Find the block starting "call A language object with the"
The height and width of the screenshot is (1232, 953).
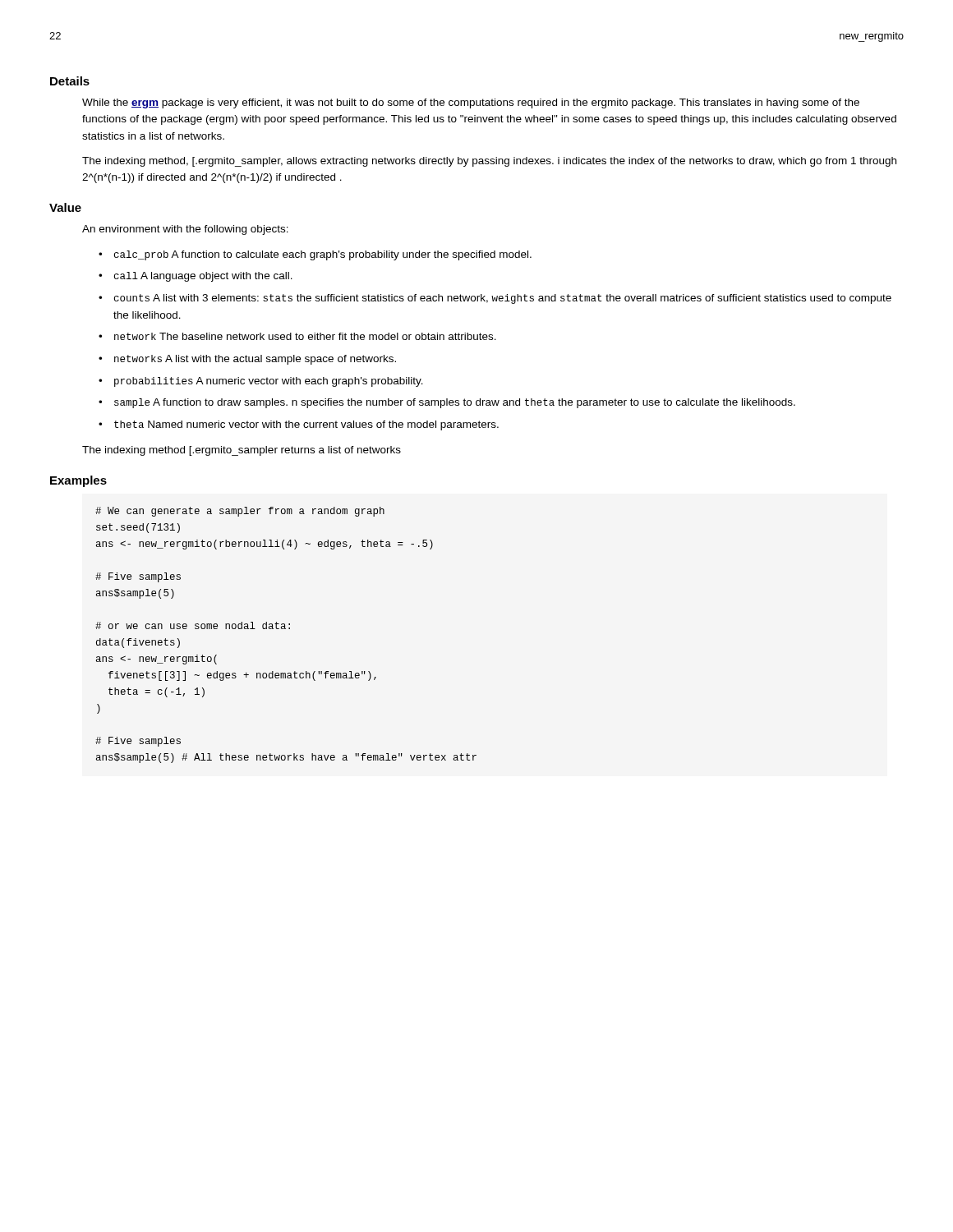point(203,276)
